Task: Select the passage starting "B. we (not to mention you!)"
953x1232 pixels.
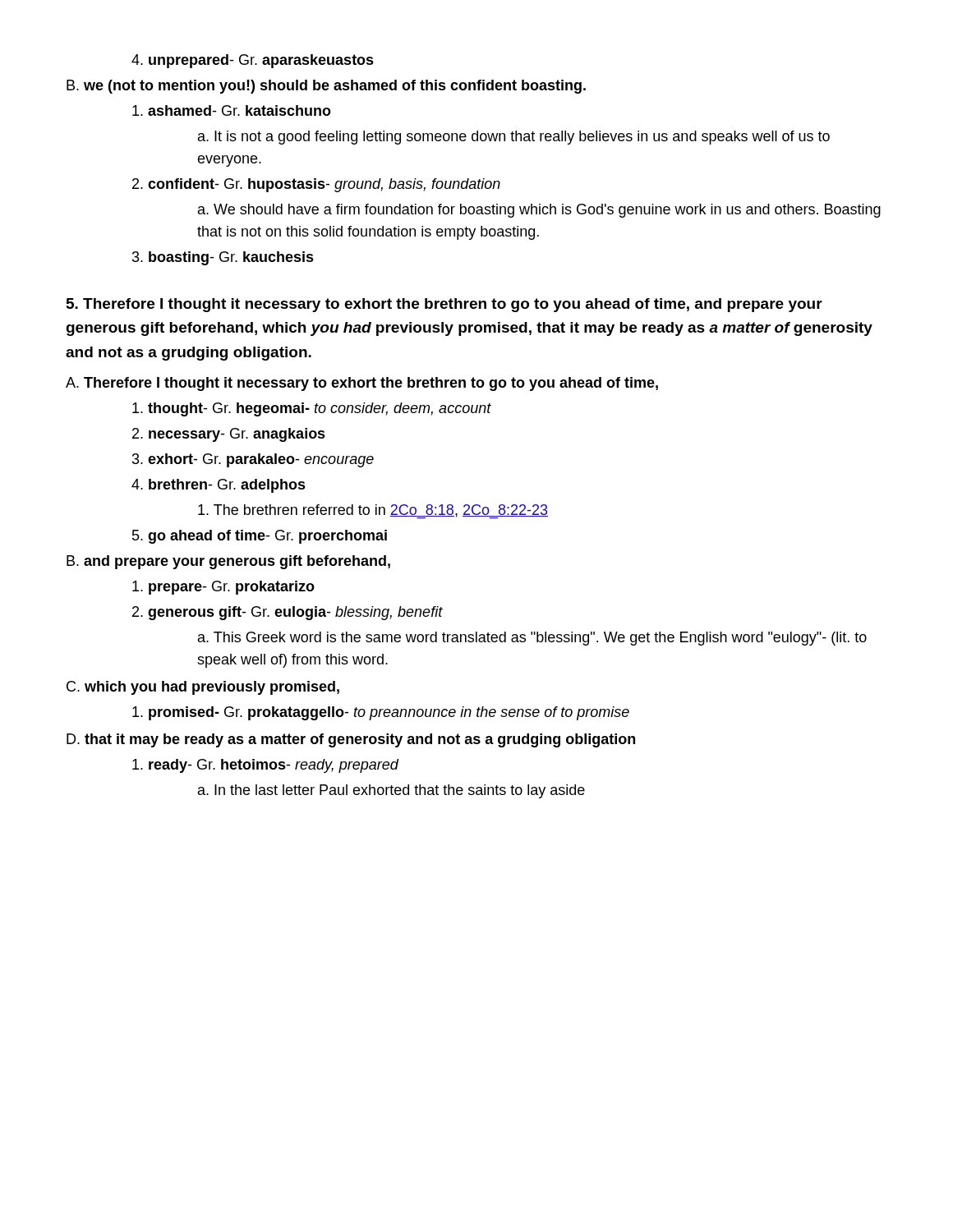Action: point(326,85)
